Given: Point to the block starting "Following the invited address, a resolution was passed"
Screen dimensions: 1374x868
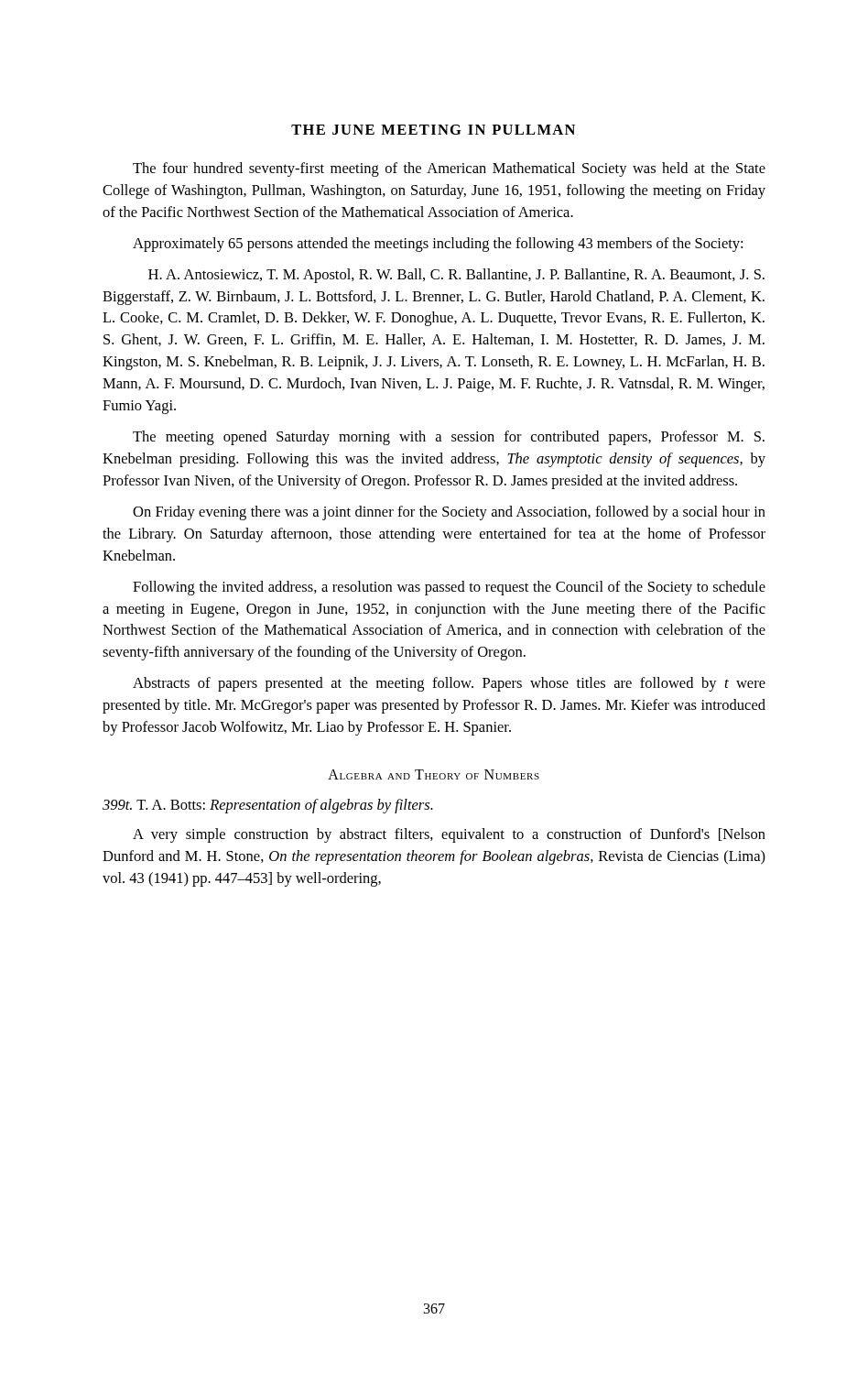Looking at the screenshot, I should click(434, 619).
